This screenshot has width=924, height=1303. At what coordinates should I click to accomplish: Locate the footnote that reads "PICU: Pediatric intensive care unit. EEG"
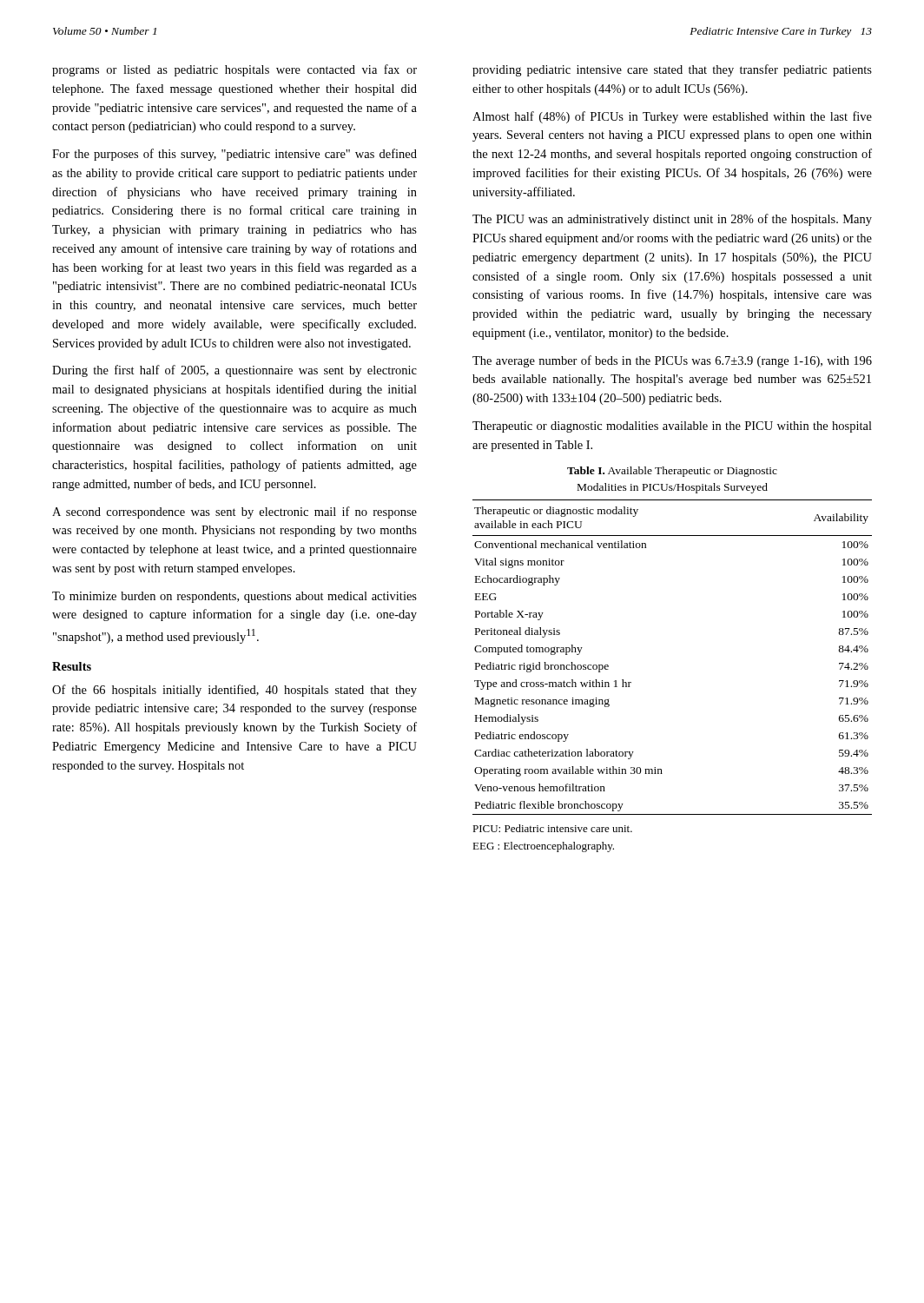[553, 837]
